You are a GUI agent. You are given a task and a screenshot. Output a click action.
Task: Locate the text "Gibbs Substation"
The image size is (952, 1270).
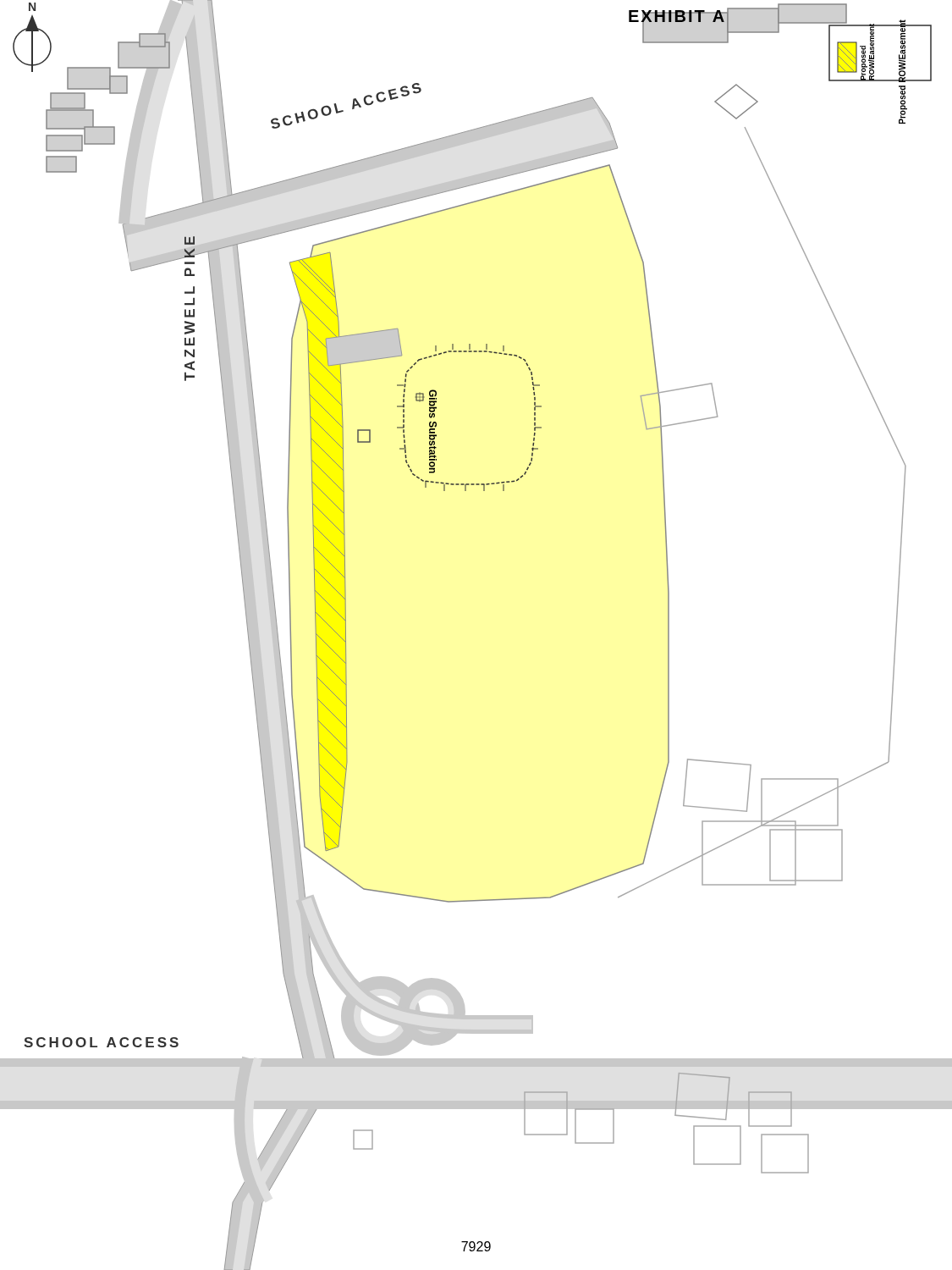coord(432,432)
